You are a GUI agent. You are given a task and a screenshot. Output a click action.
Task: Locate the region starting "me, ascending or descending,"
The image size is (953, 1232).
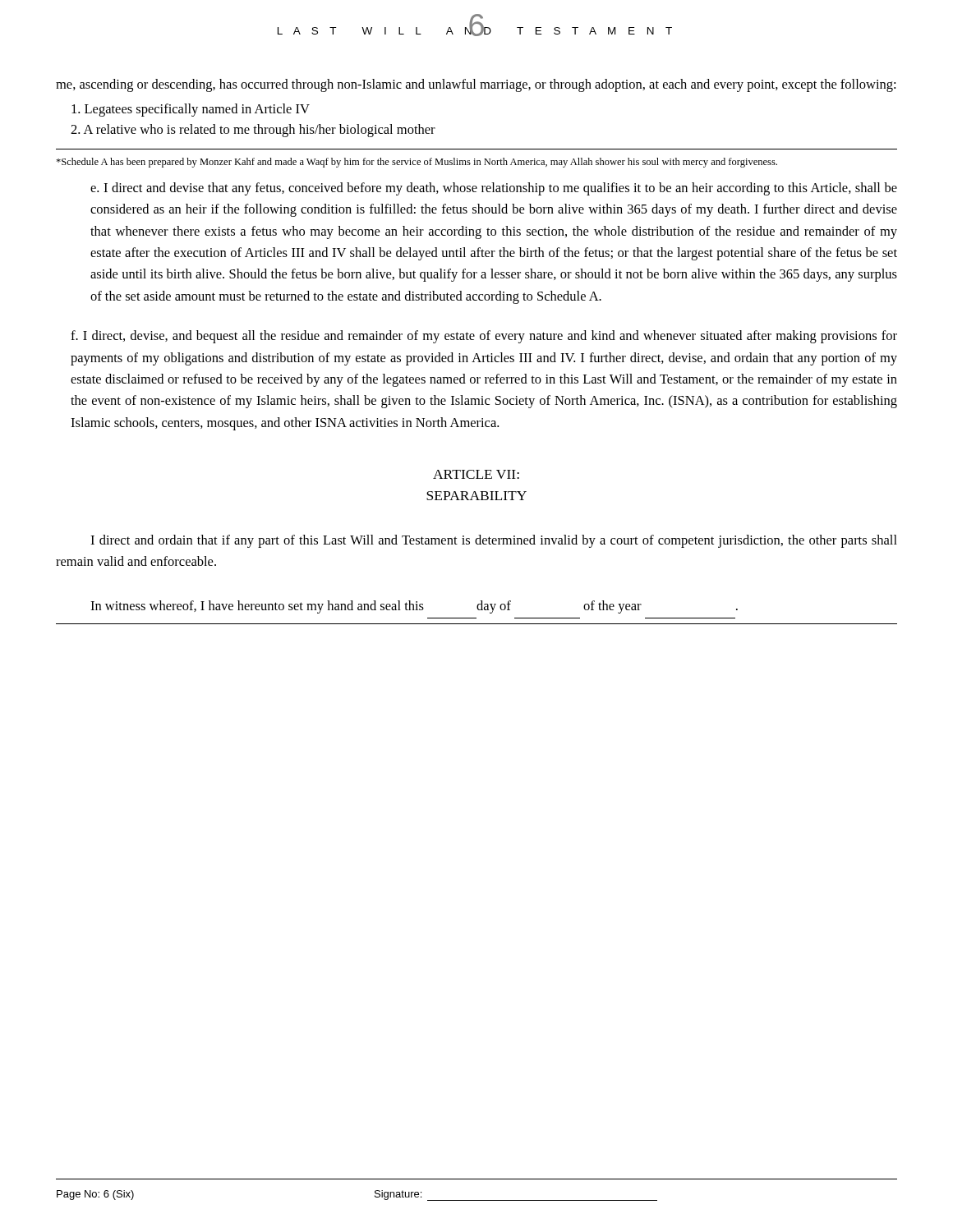476,84
